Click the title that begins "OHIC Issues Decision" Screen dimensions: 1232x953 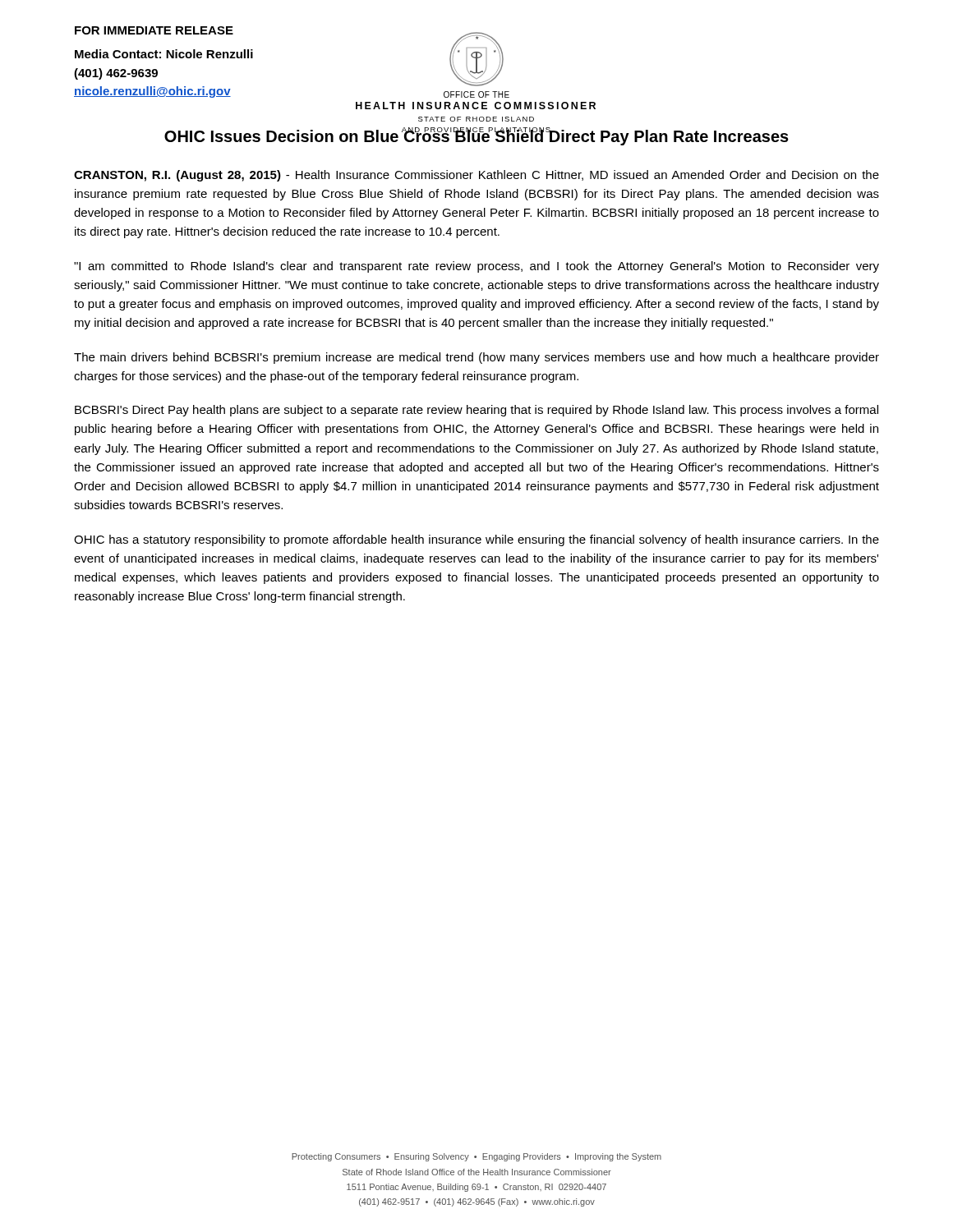click(476, 136)
